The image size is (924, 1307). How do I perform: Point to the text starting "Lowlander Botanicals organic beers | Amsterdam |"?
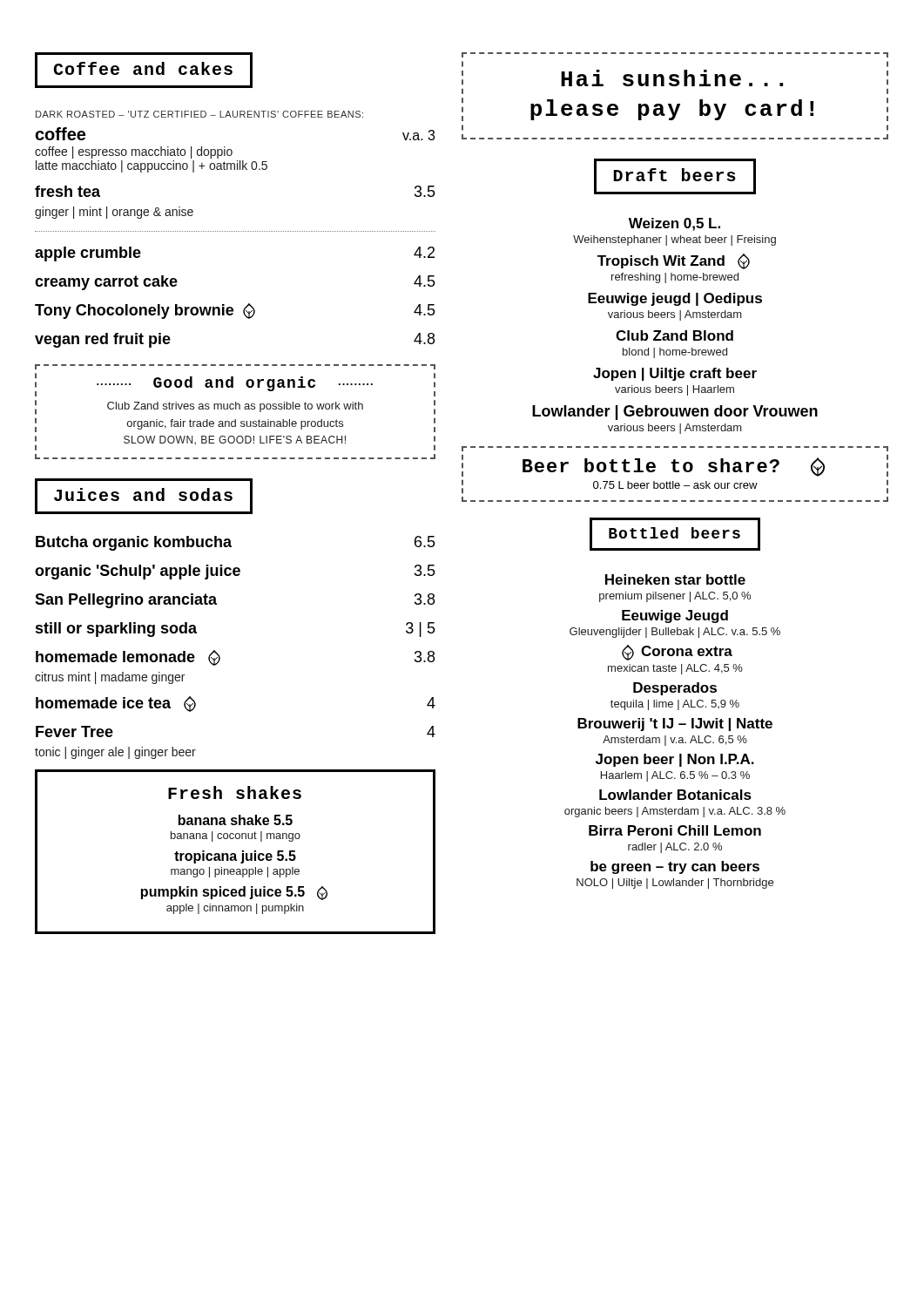[675, 802]
